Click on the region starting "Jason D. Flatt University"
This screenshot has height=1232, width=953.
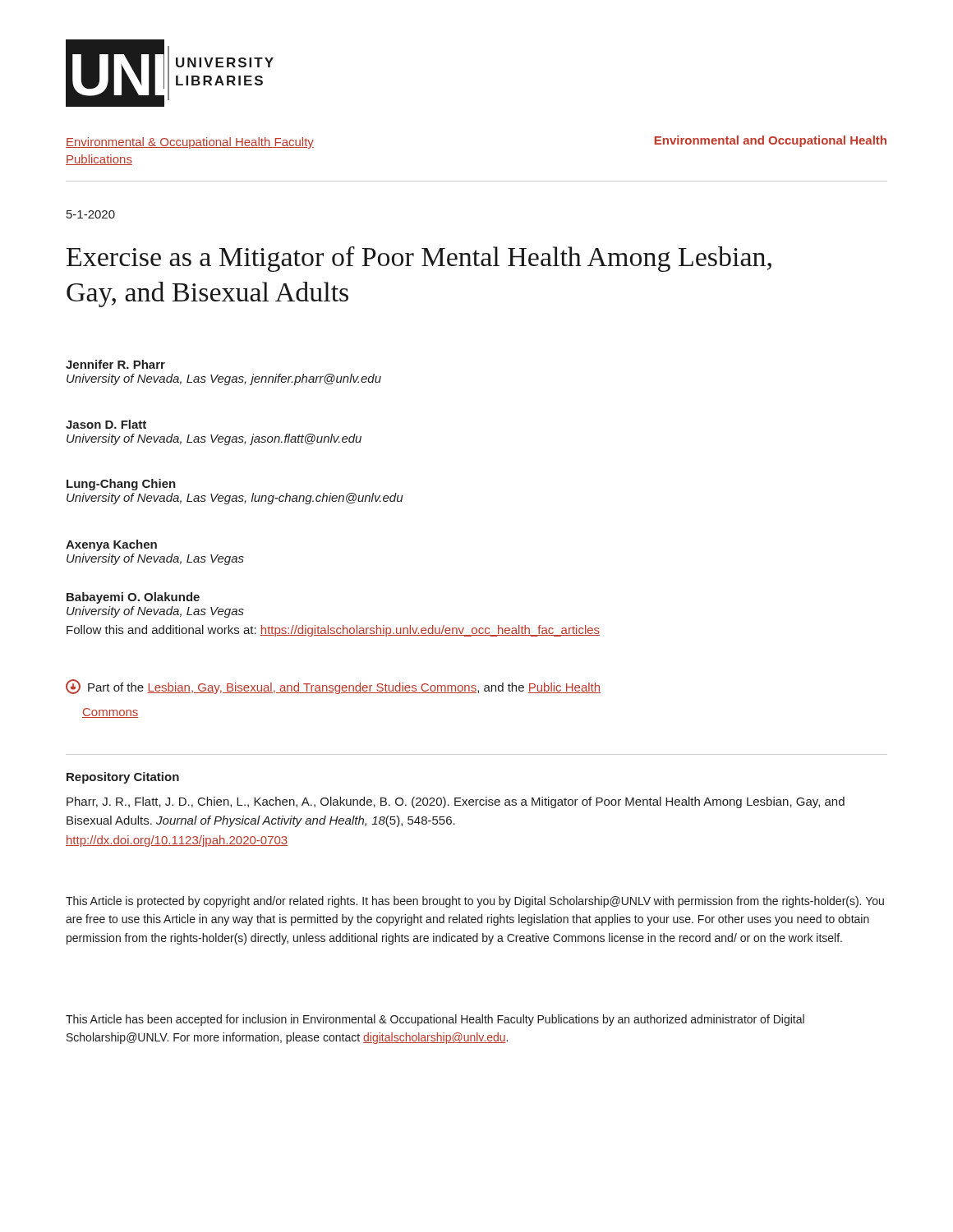point(106,424)
